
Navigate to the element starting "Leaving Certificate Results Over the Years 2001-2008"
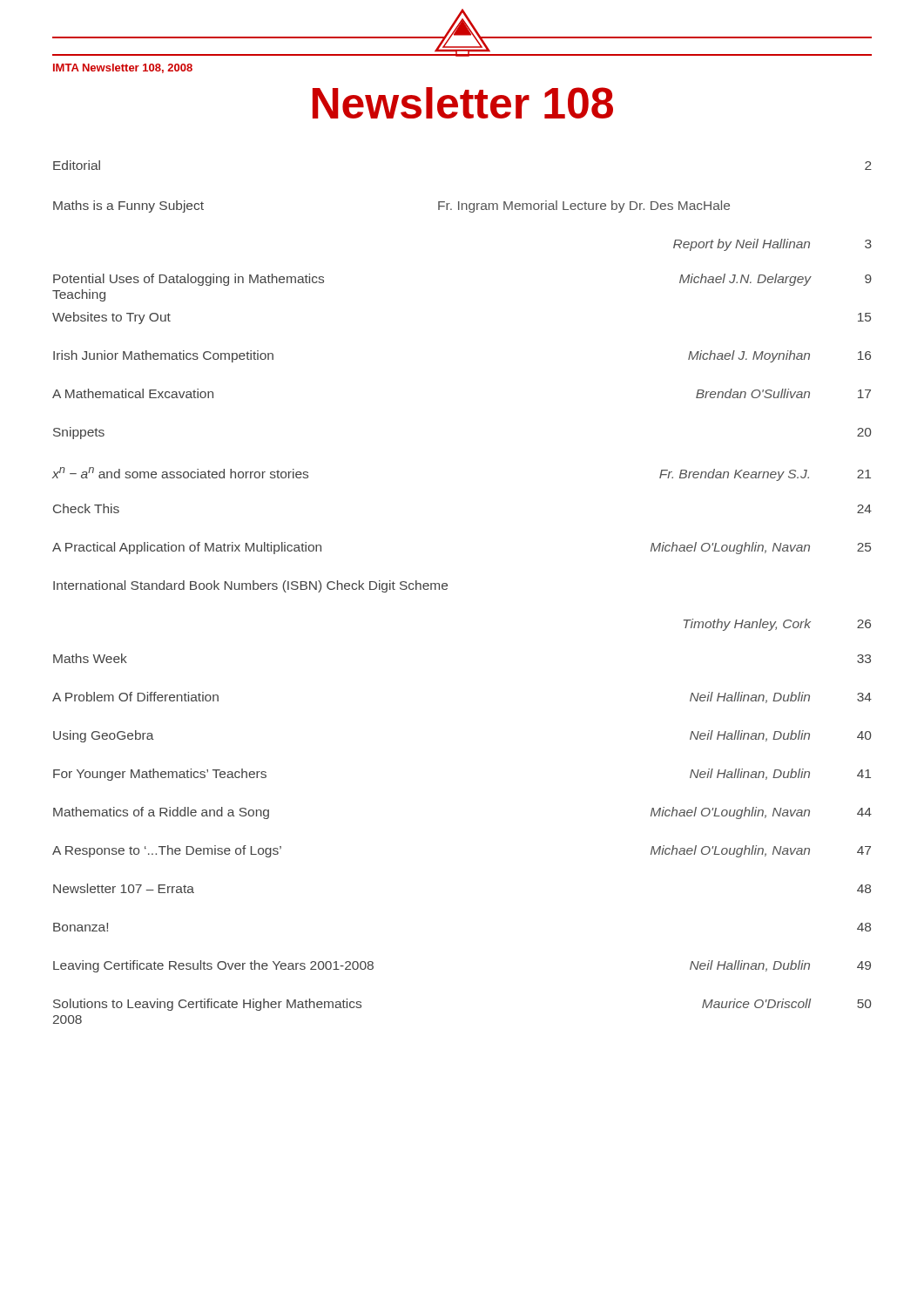coord(208,966)
